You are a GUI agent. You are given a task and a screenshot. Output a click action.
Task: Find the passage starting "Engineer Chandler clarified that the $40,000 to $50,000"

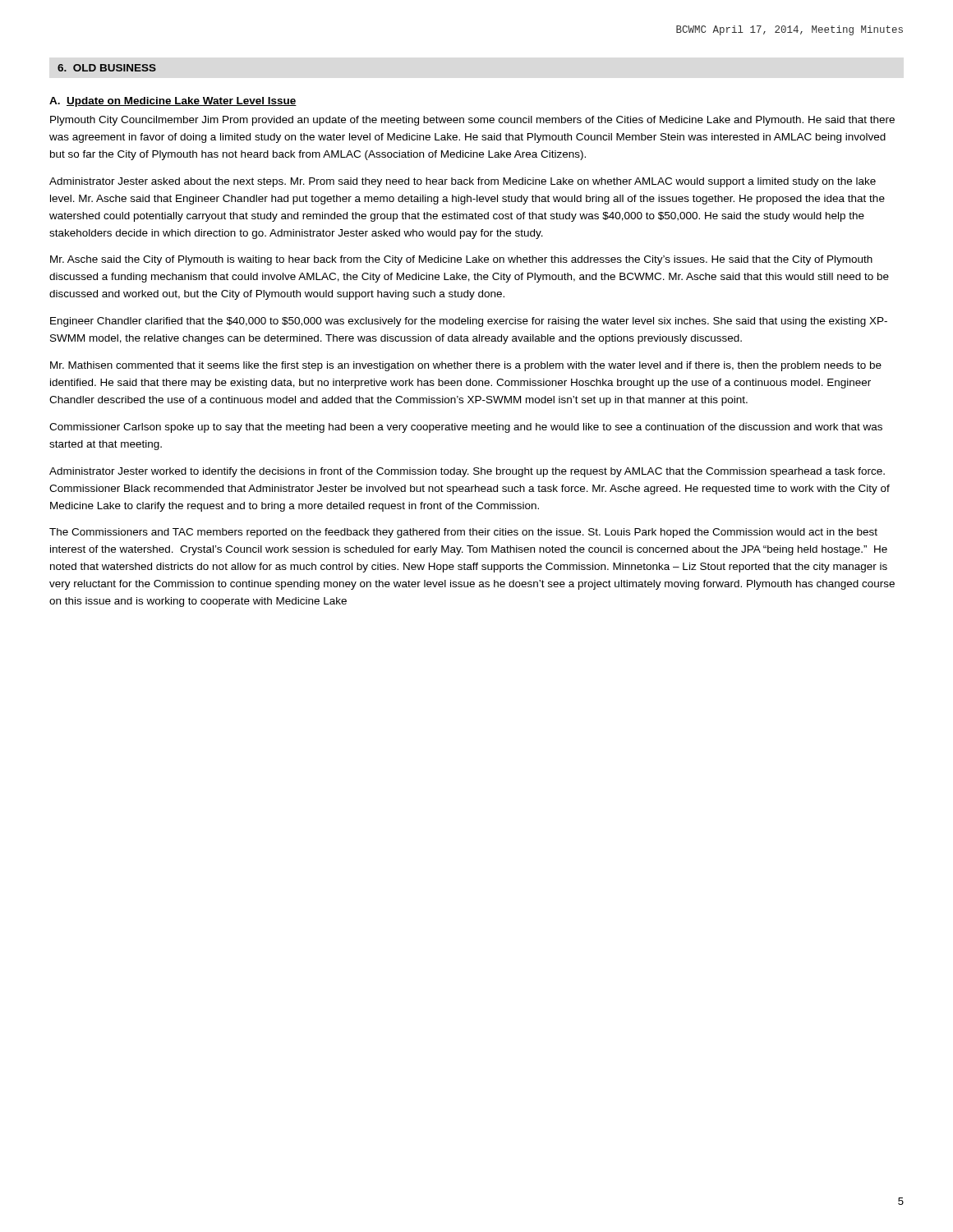click(x=468, y=329)
